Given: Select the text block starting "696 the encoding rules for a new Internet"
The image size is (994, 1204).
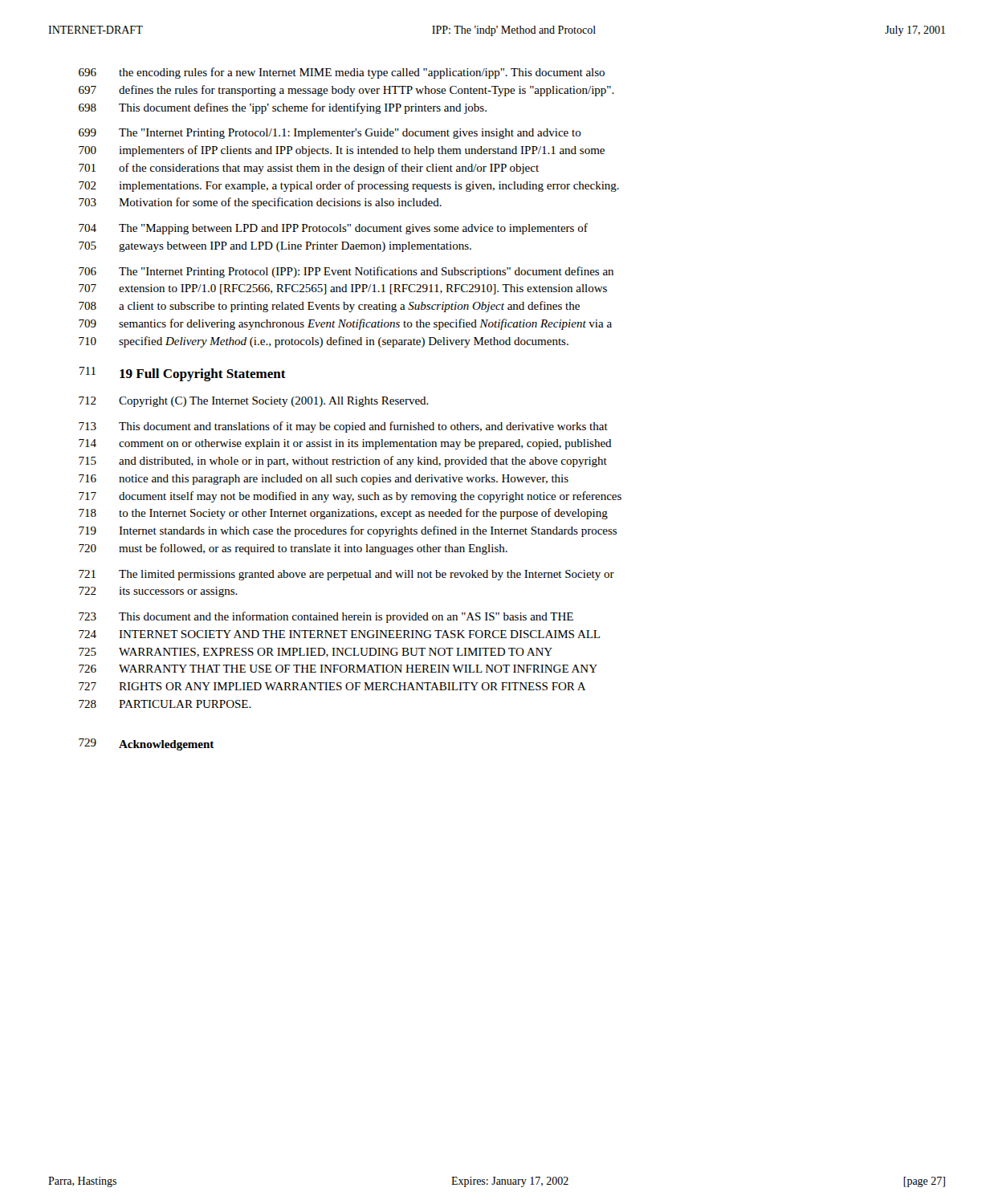Looking at the screenshot, I should 497,90.
